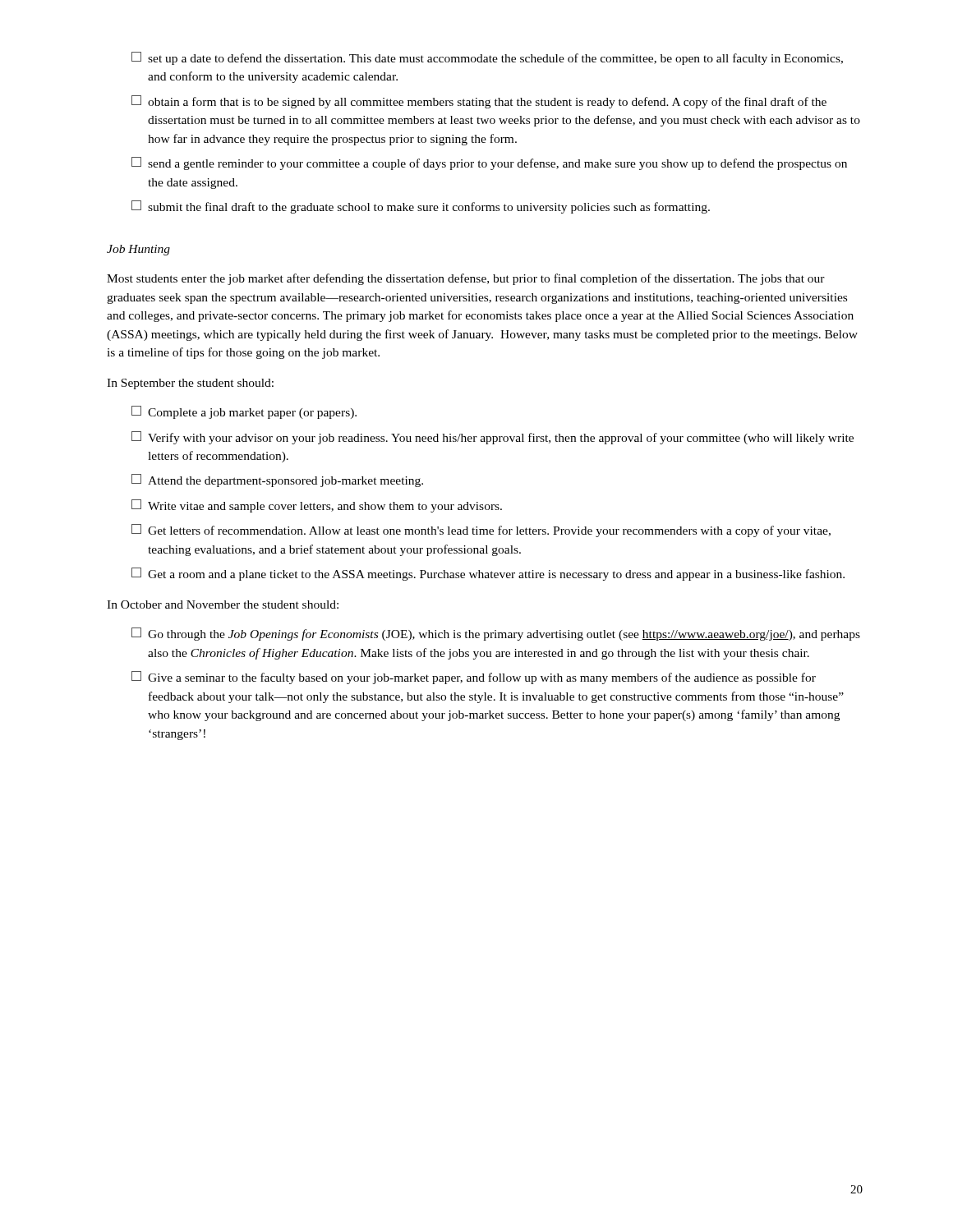Viewport: 953px width, 1232px height.
Task: Locate the list item containing "Verify with your advisor on"
Action: (x=497, y=447)
